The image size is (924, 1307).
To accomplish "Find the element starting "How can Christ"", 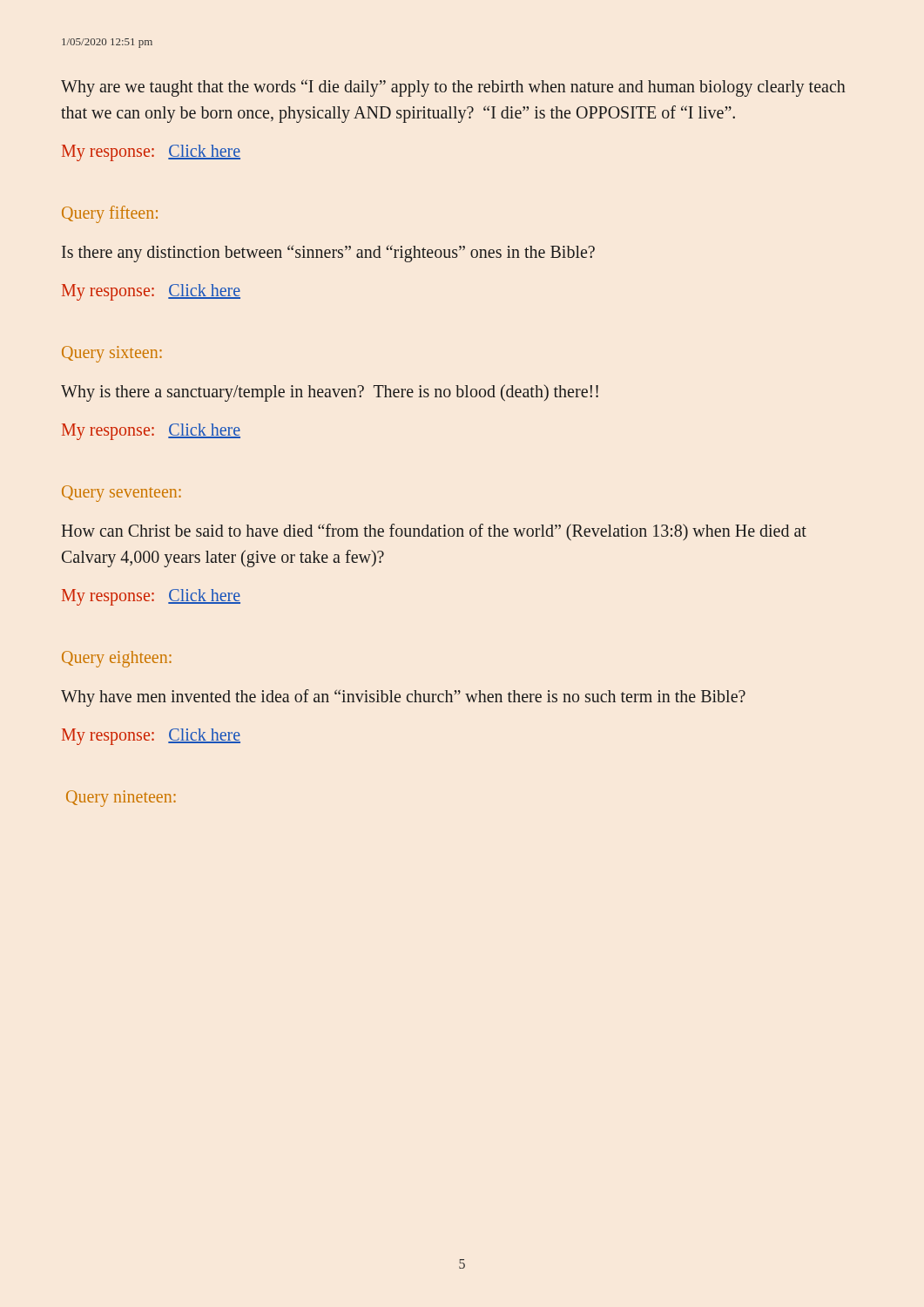I will point(434,544).
